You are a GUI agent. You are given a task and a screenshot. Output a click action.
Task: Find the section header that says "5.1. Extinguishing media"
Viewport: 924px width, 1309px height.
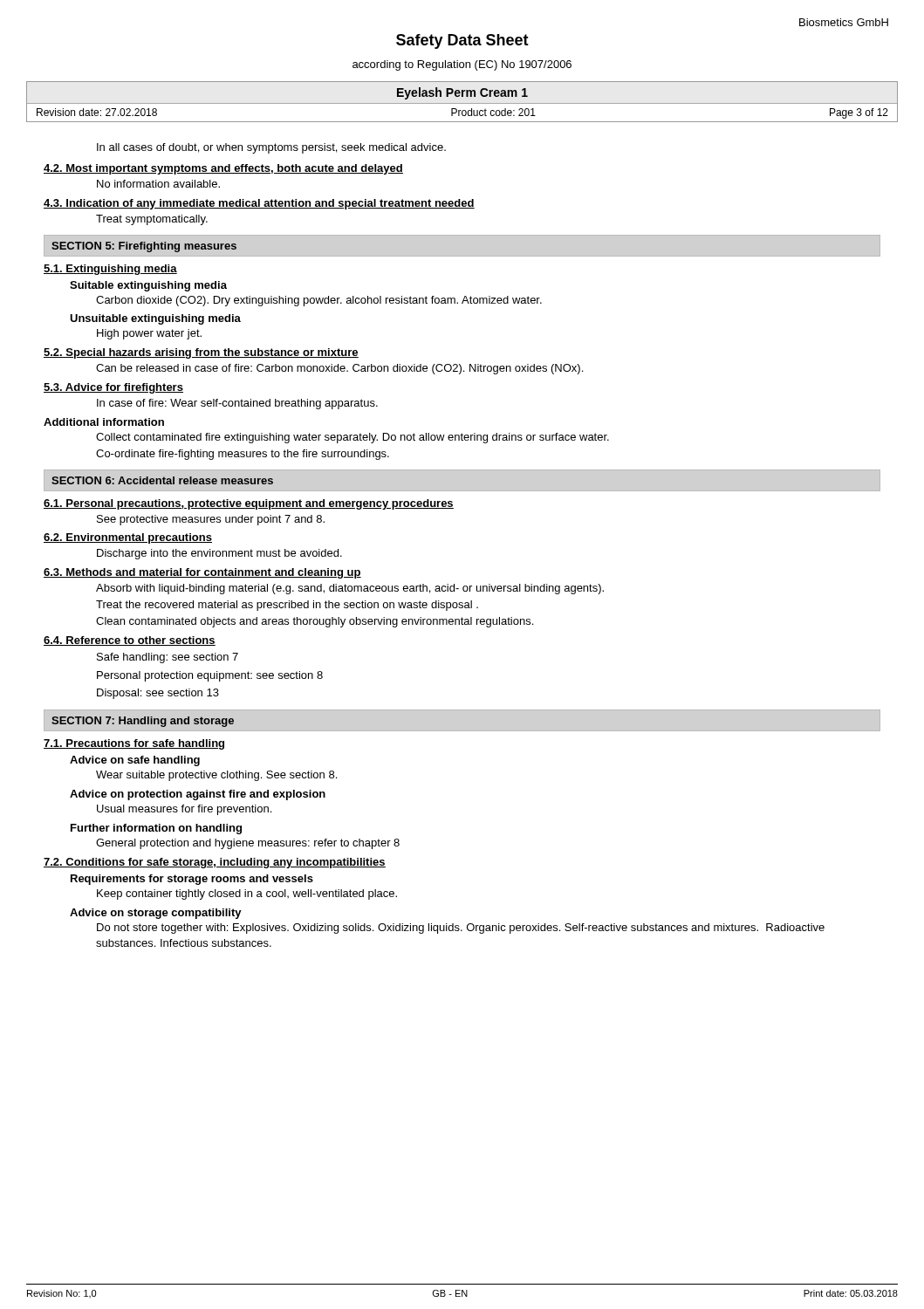[x=110, y=268]
